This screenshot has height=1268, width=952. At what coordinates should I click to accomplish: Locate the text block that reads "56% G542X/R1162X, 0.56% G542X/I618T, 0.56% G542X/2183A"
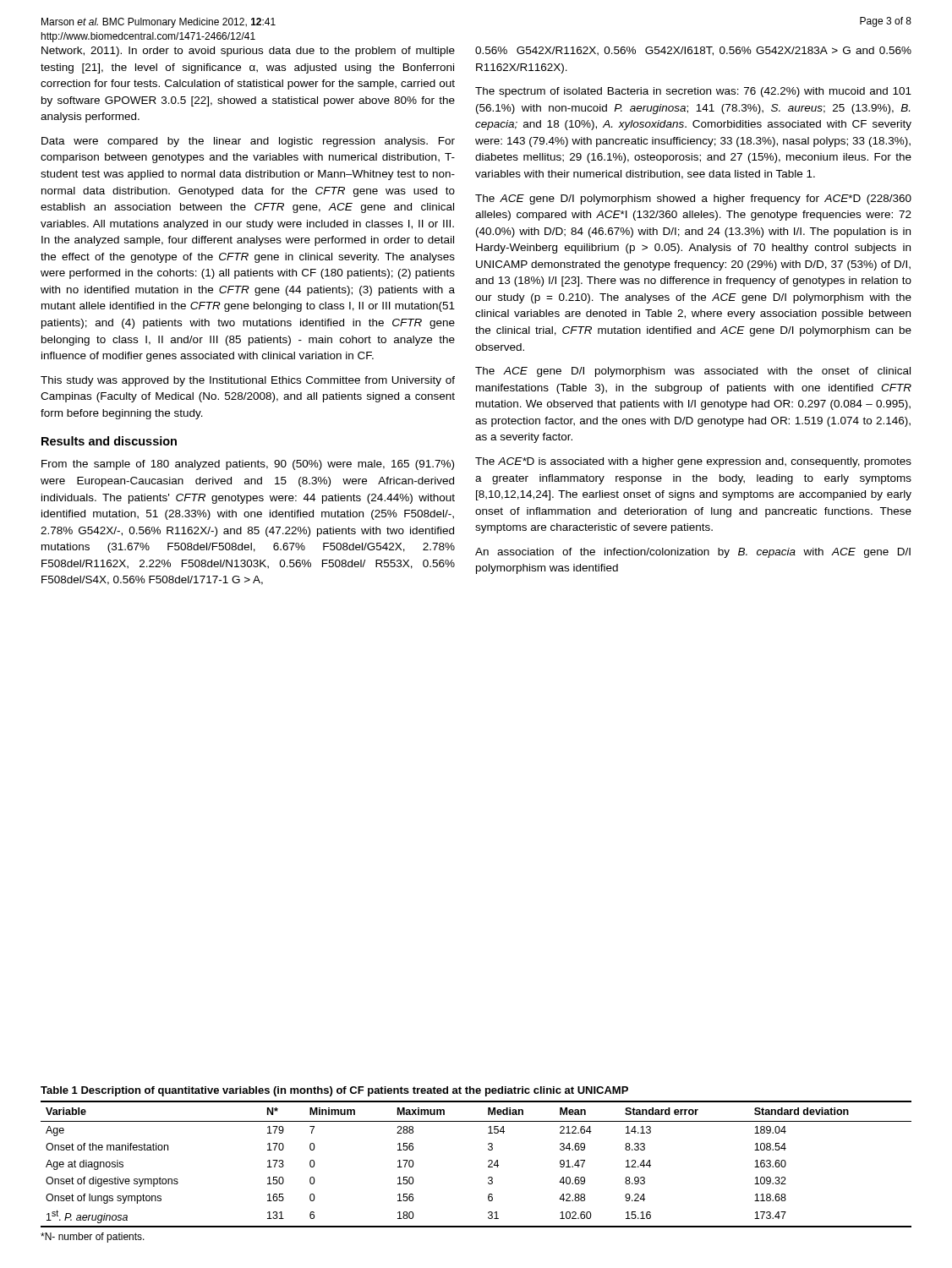(x=693, y=59)
